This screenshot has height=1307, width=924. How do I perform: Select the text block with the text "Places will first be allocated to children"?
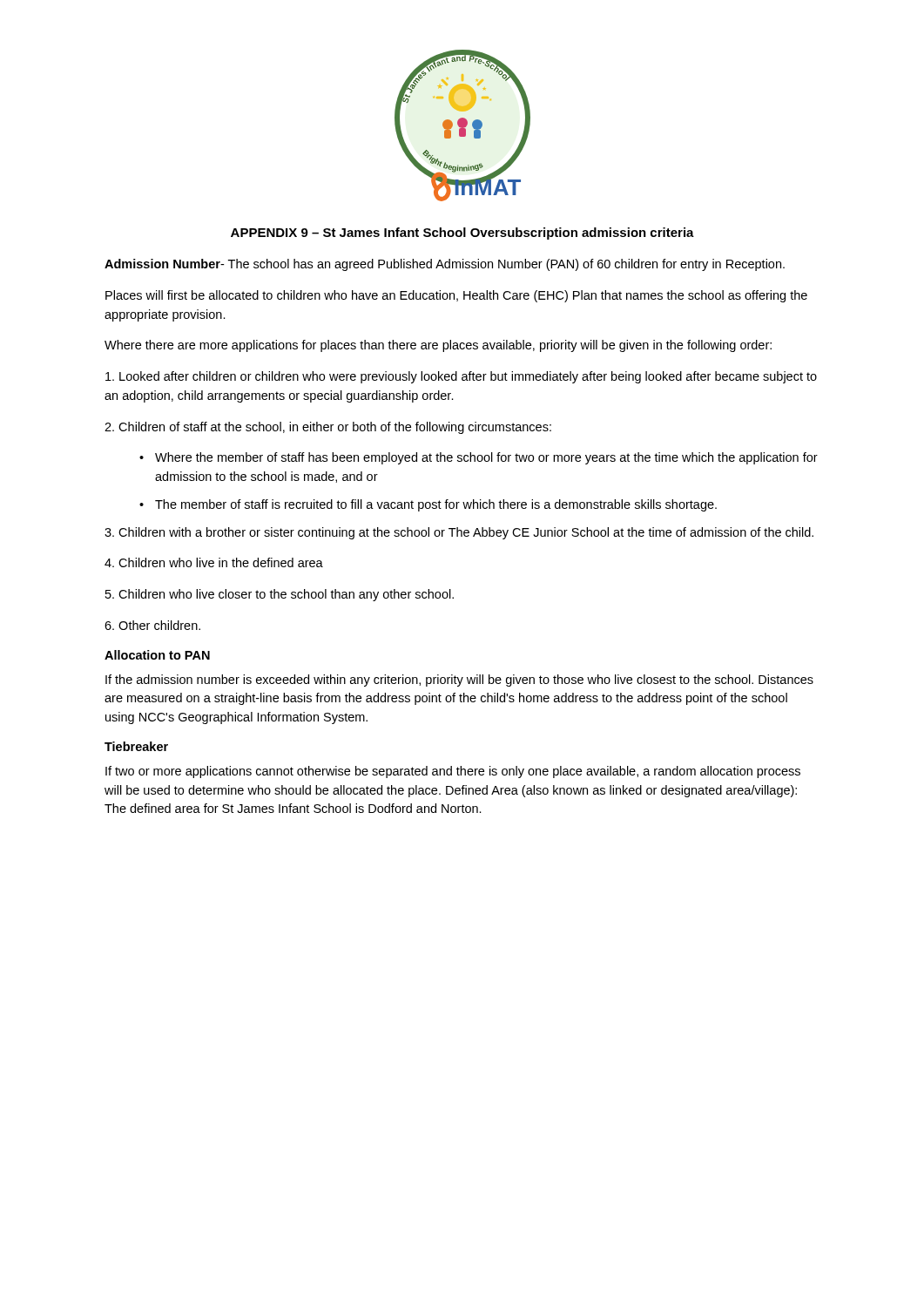(456, 305)
